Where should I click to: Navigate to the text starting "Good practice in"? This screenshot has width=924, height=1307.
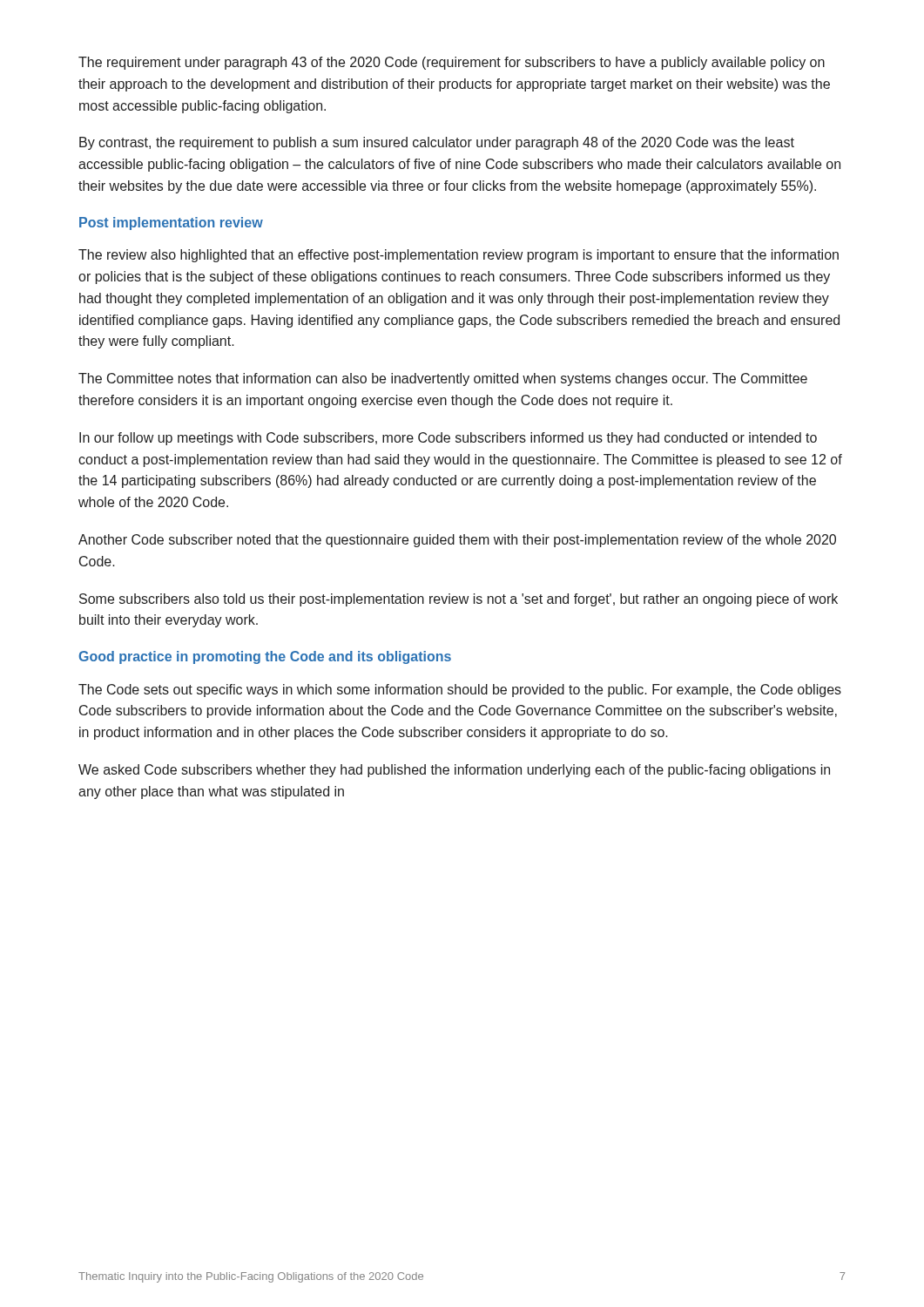[265, 657]
